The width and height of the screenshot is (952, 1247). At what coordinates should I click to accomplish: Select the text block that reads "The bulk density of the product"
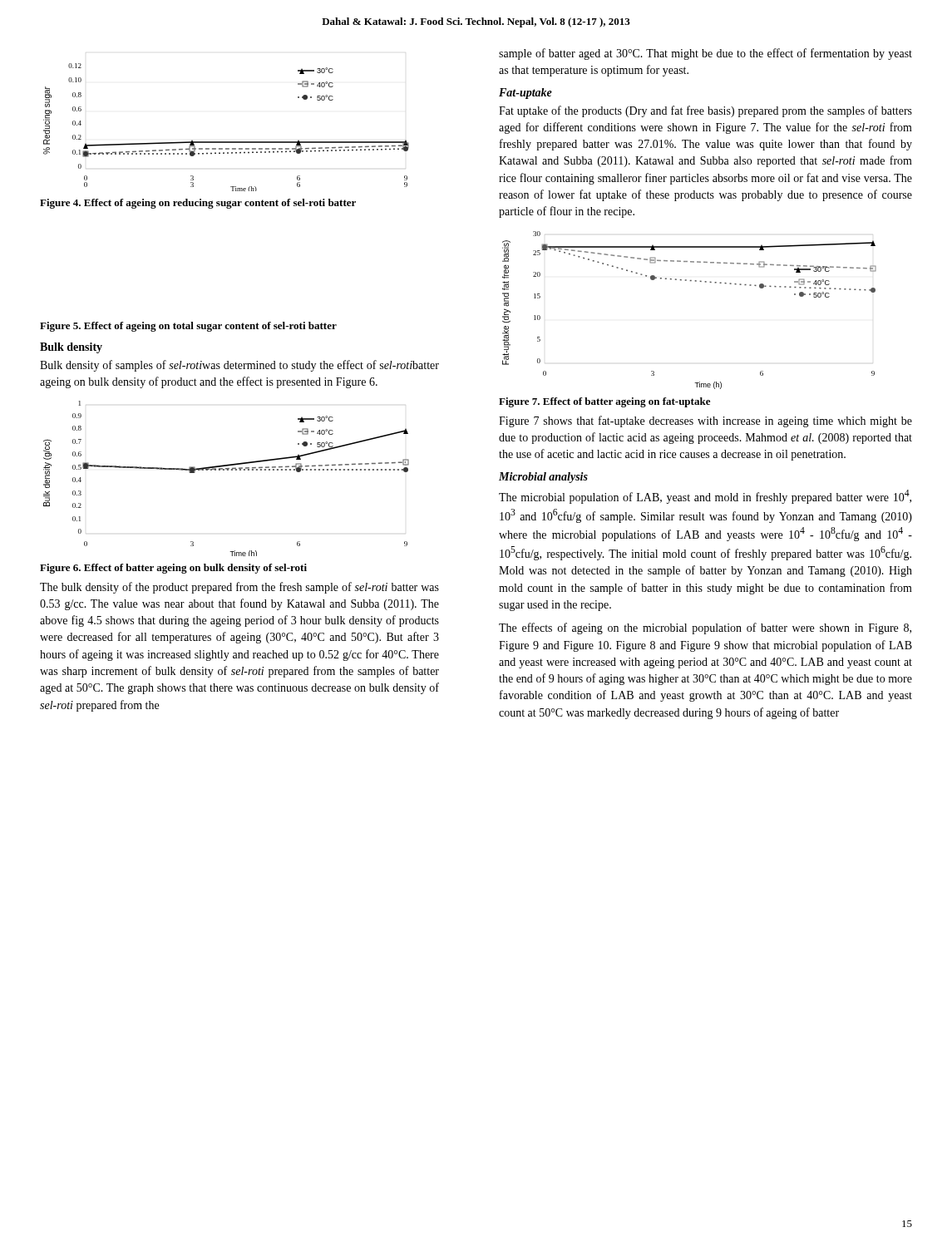239,646
